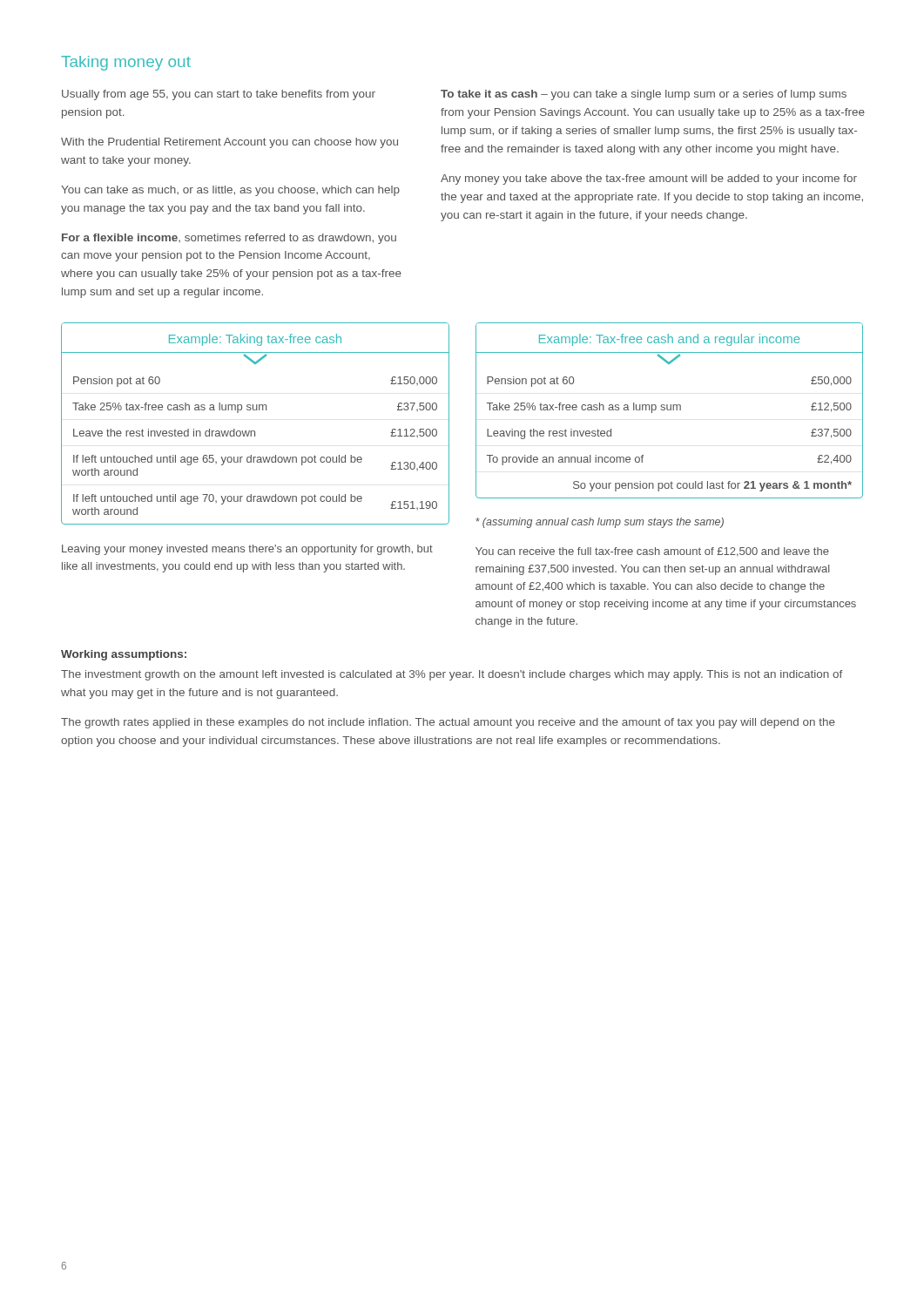The width and height of the screenshot is (924, 1307).
Task: Navigate to the element starting "Any money you take above the tax-free"
Action: pyautogui.click(x=652, y=196)
